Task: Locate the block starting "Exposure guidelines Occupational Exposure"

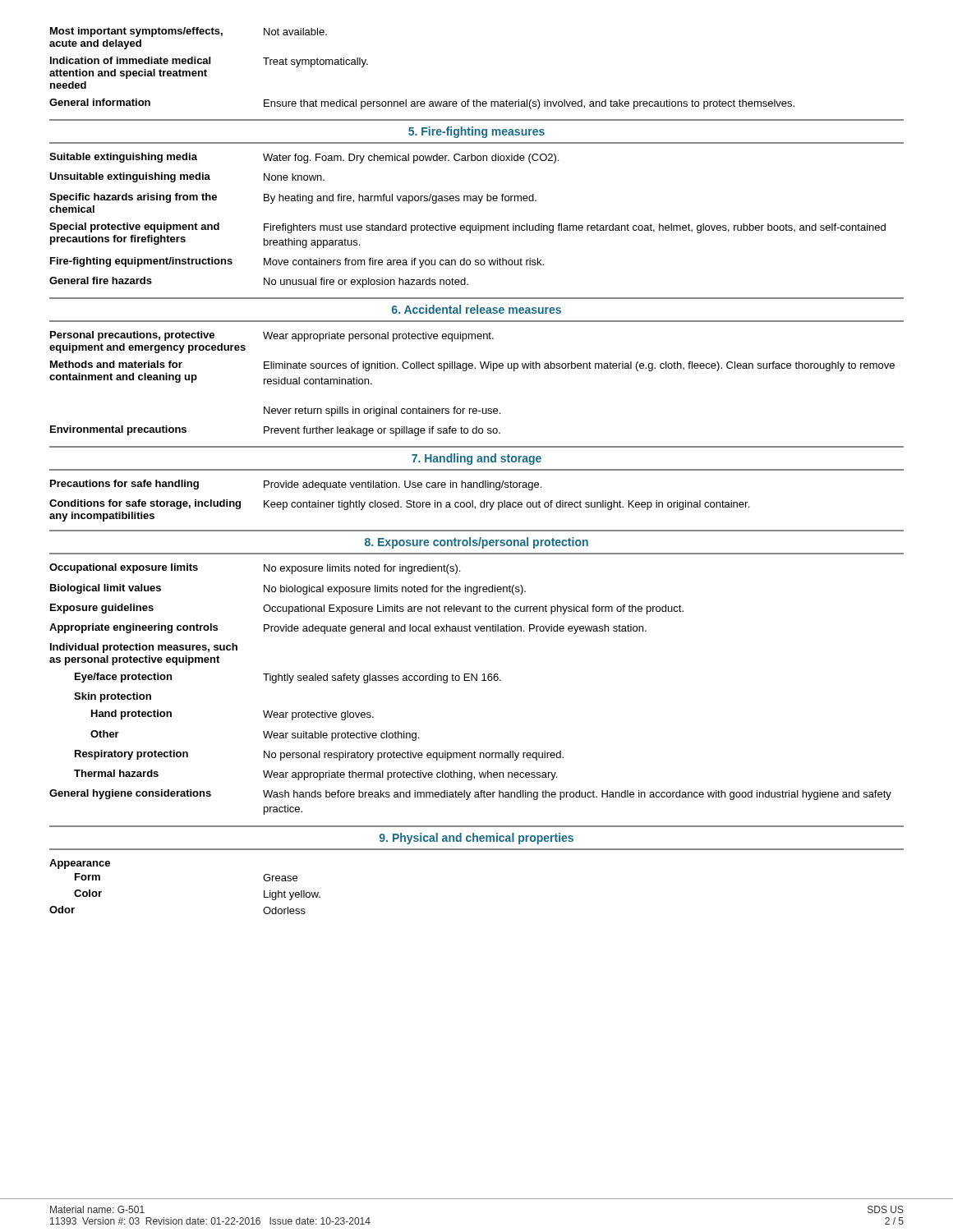Action: [x=476, y=609]
